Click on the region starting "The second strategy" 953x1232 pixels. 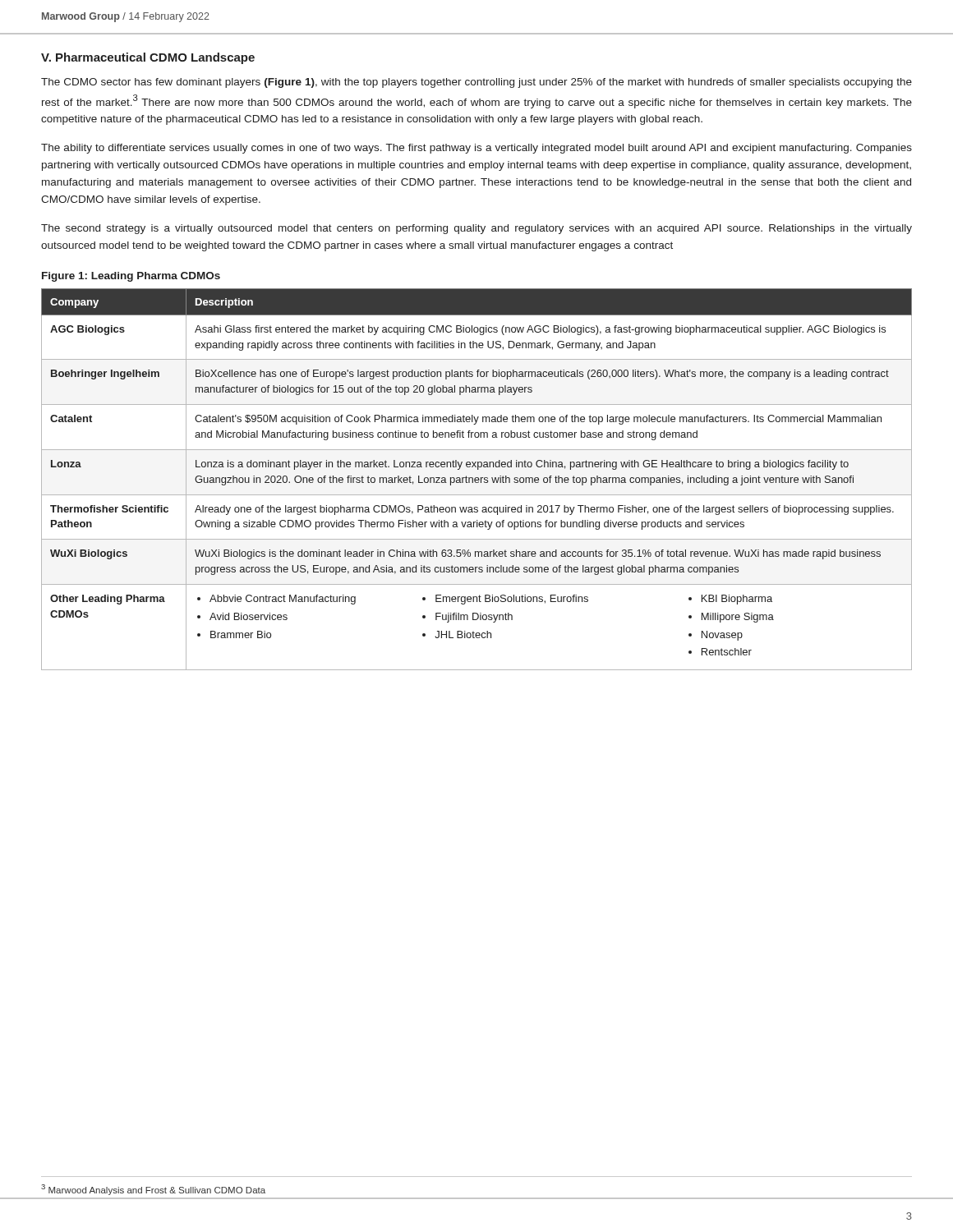pos(476,236)
